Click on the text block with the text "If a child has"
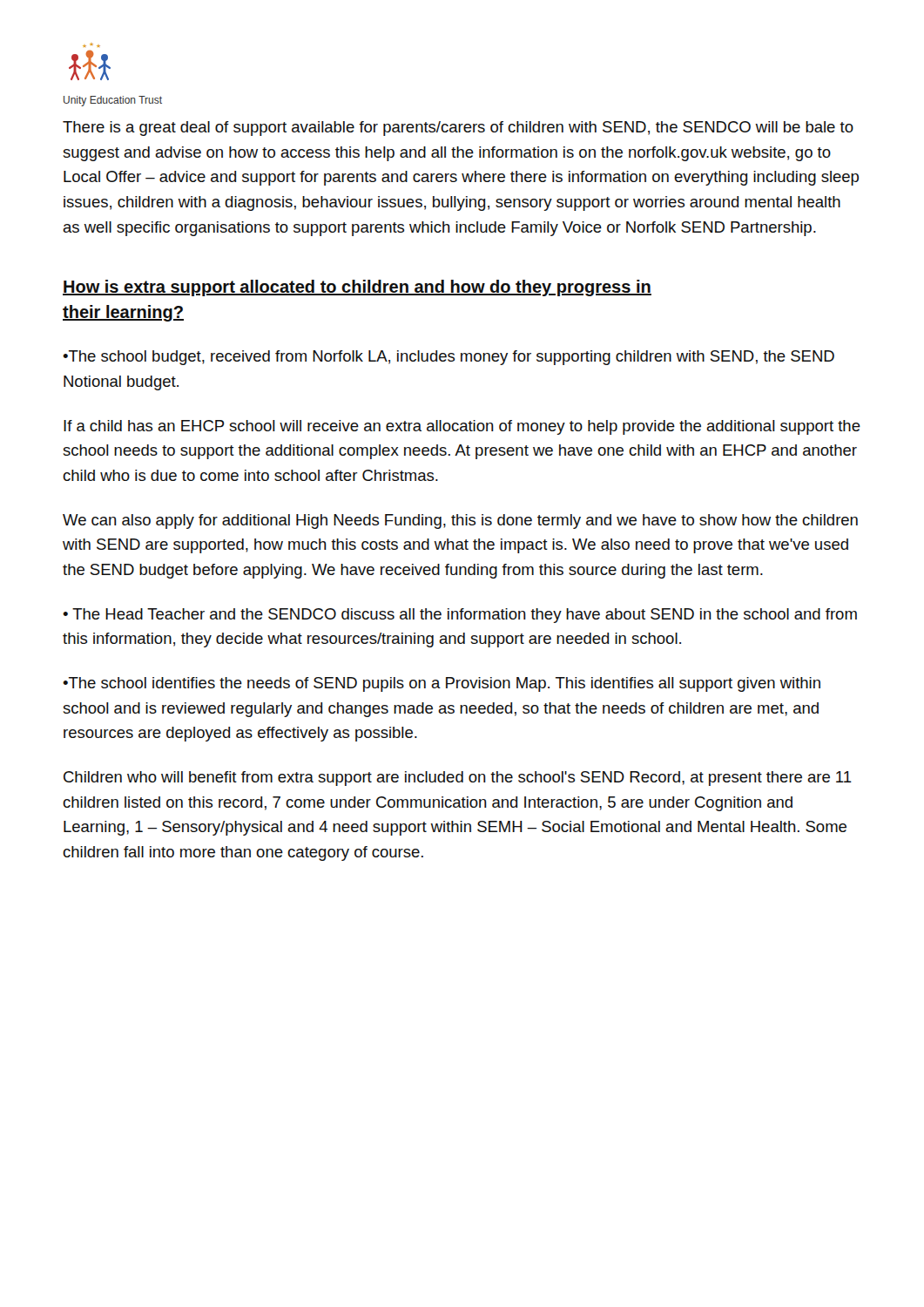The height and width of the screenshot is (1307, 924). 462,450
